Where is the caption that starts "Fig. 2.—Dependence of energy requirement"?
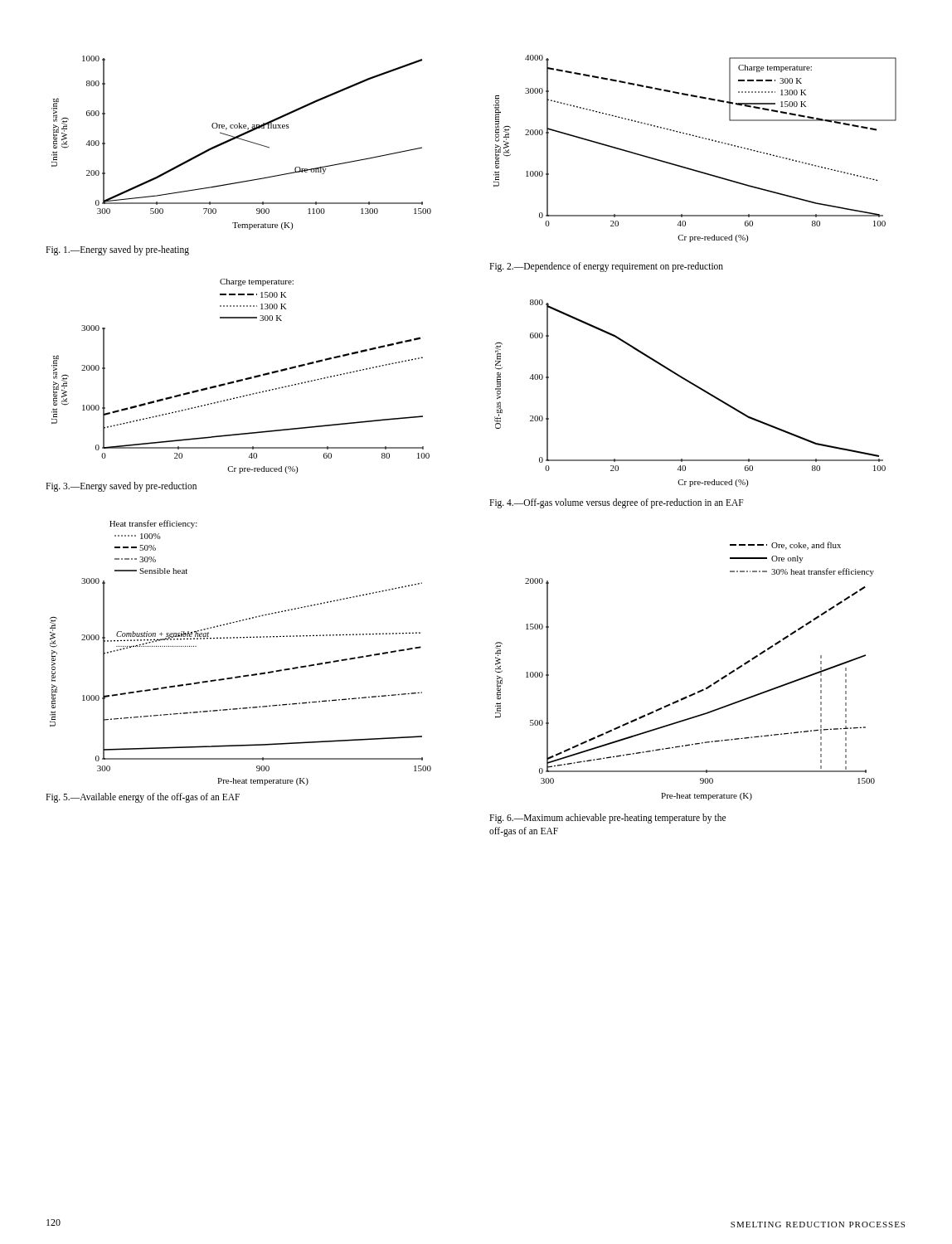 [606, 266]
